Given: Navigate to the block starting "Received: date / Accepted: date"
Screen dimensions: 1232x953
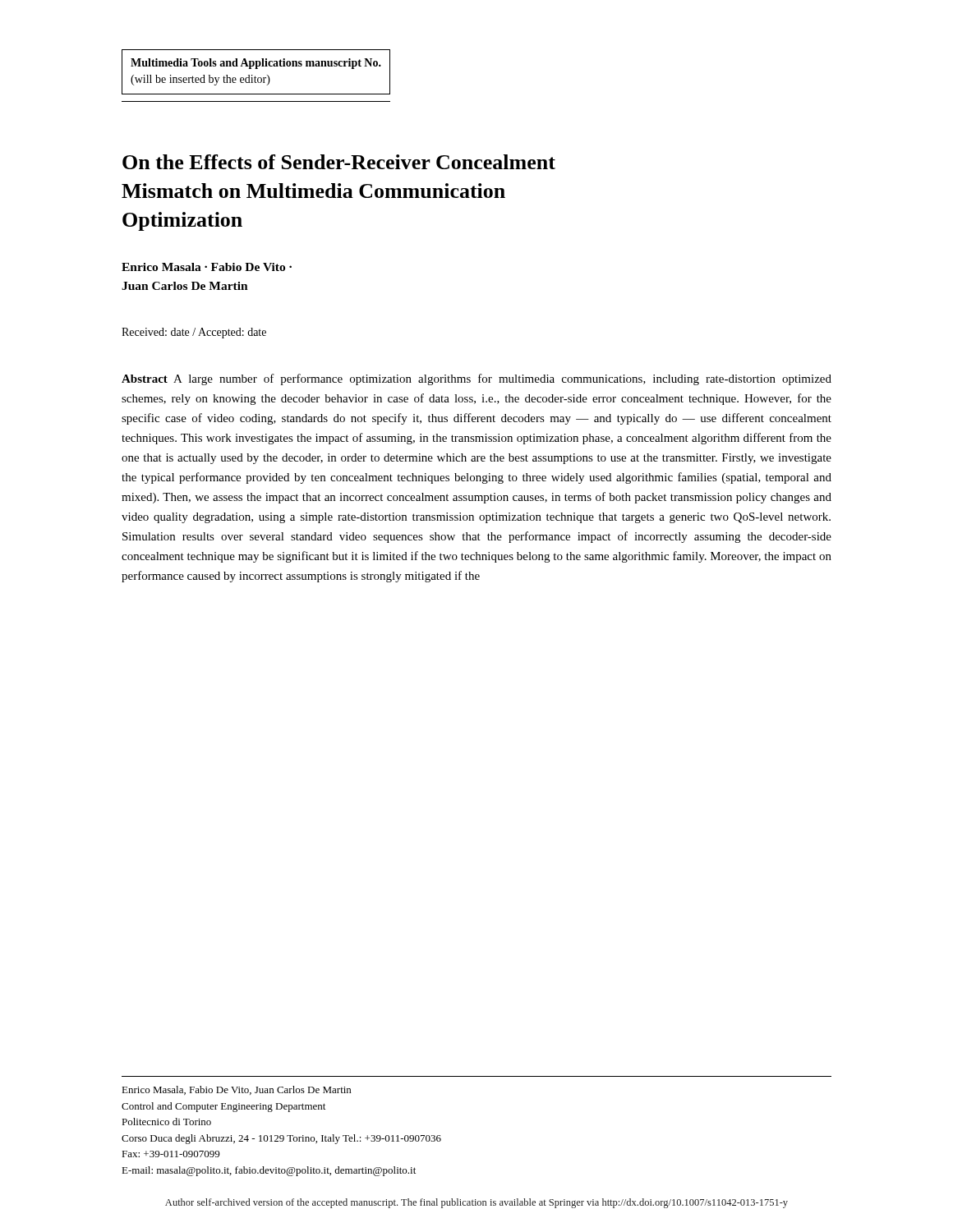Looking at the screenshot, I should point(194,333).
